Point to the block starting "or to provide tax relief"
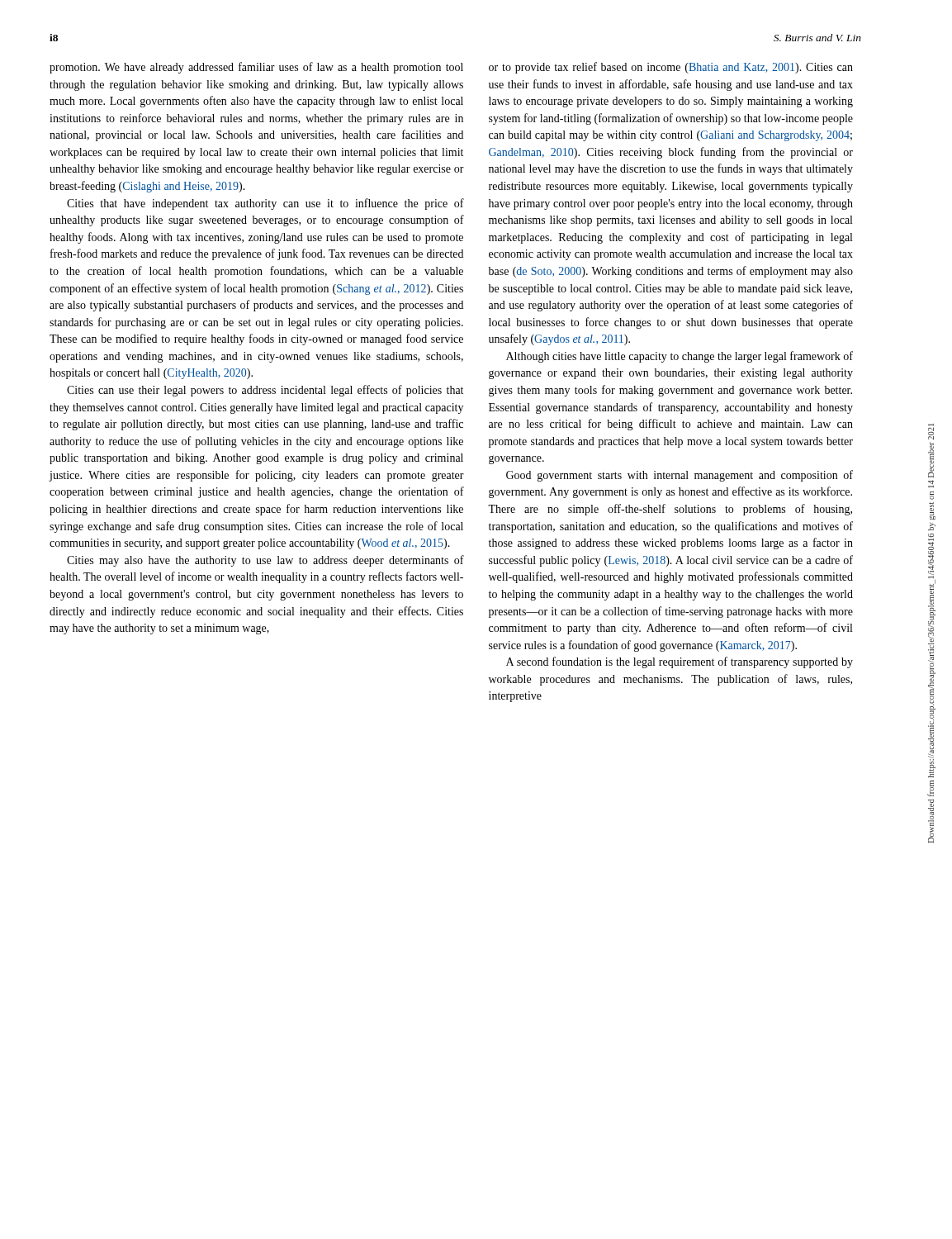The height and width of the screenshot is (1239, 952). click(671, 382)
